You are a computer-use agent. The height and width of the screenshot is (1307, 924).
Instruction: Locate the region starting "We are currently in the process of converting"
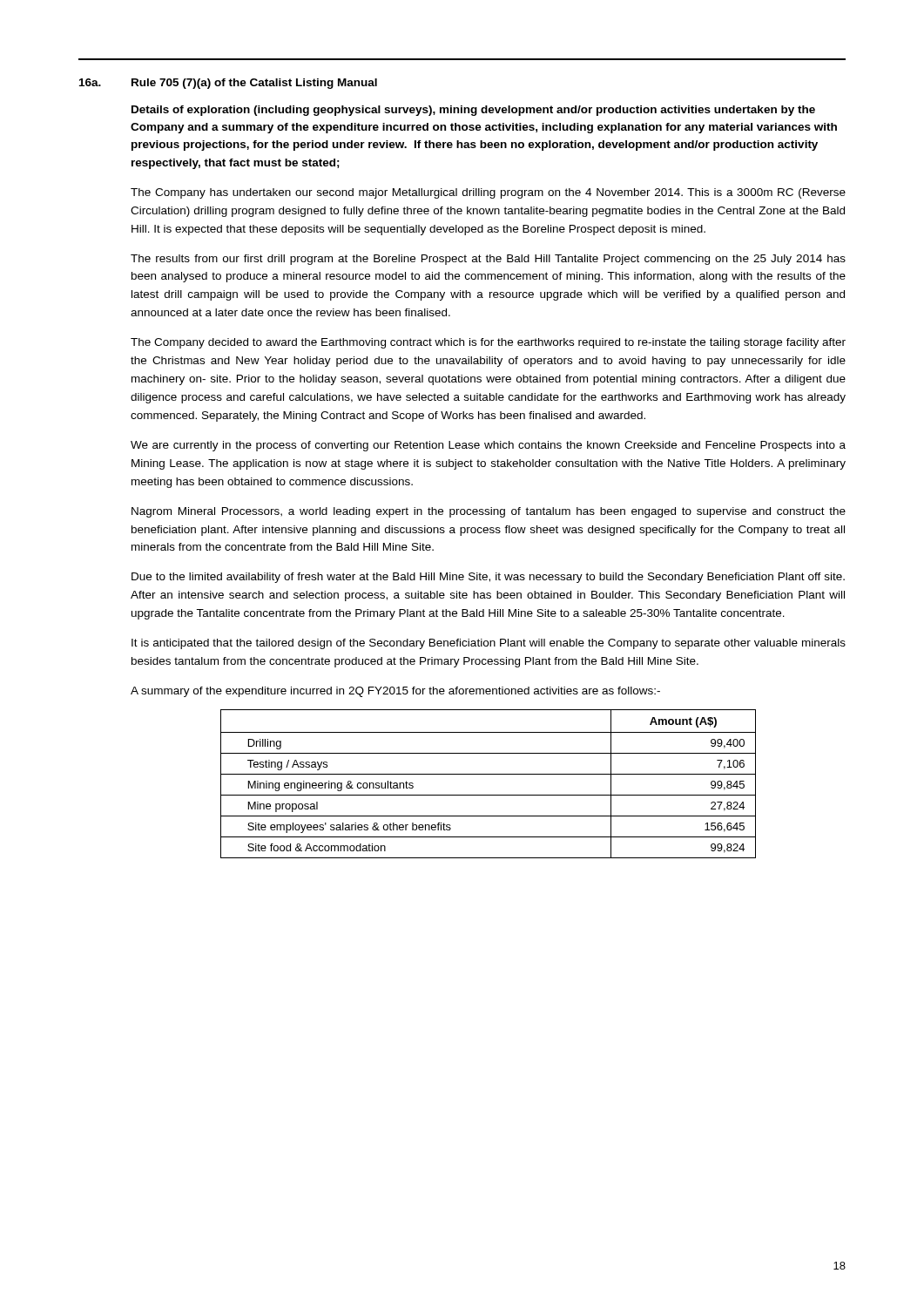(x=488, y=463)
